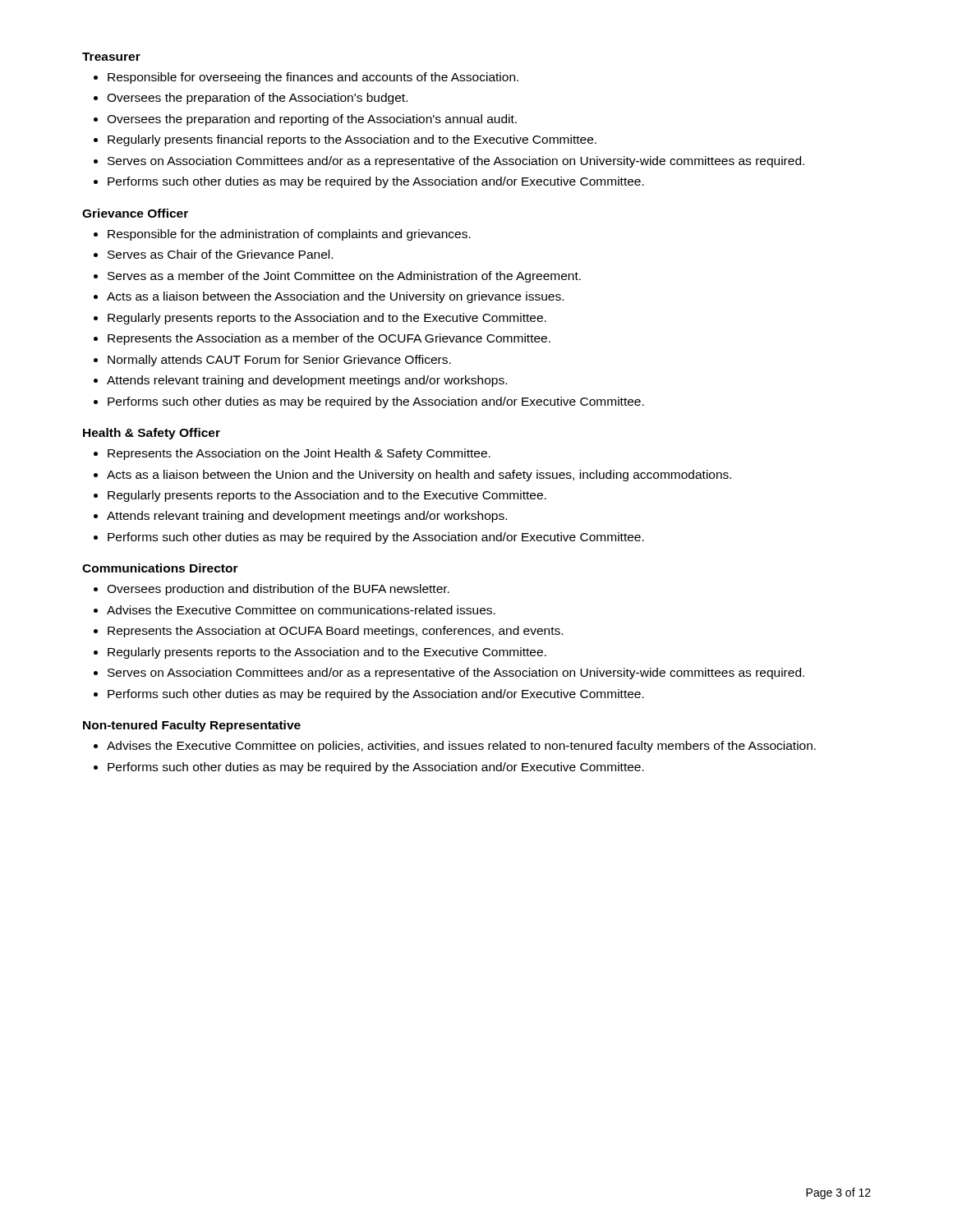Find the text block starting "Represents the Association as a"

pyautogui.click(x=329, y=338)
